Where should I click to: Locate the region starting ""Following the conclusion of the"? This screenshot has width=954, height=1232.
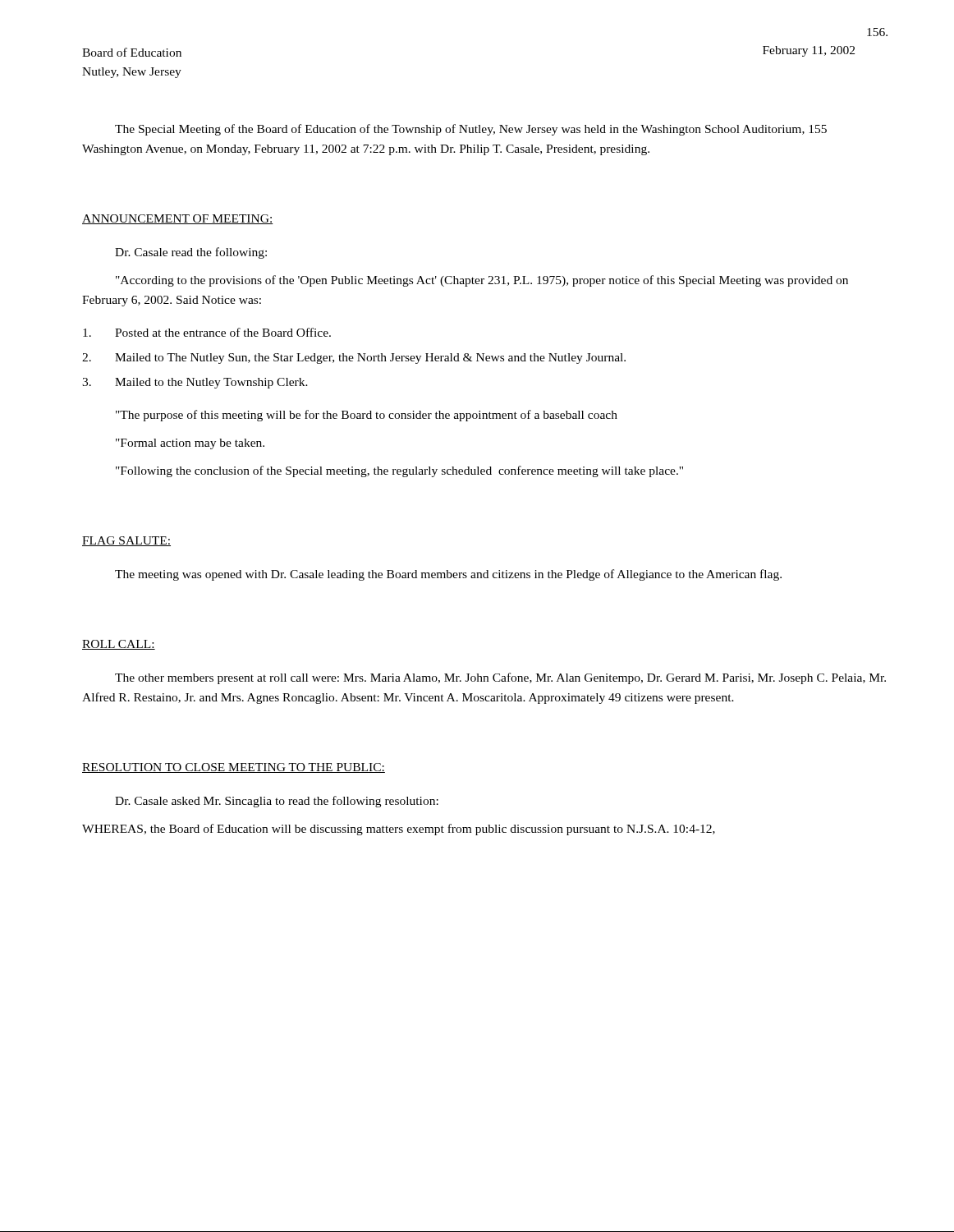(x=399, y=470)
